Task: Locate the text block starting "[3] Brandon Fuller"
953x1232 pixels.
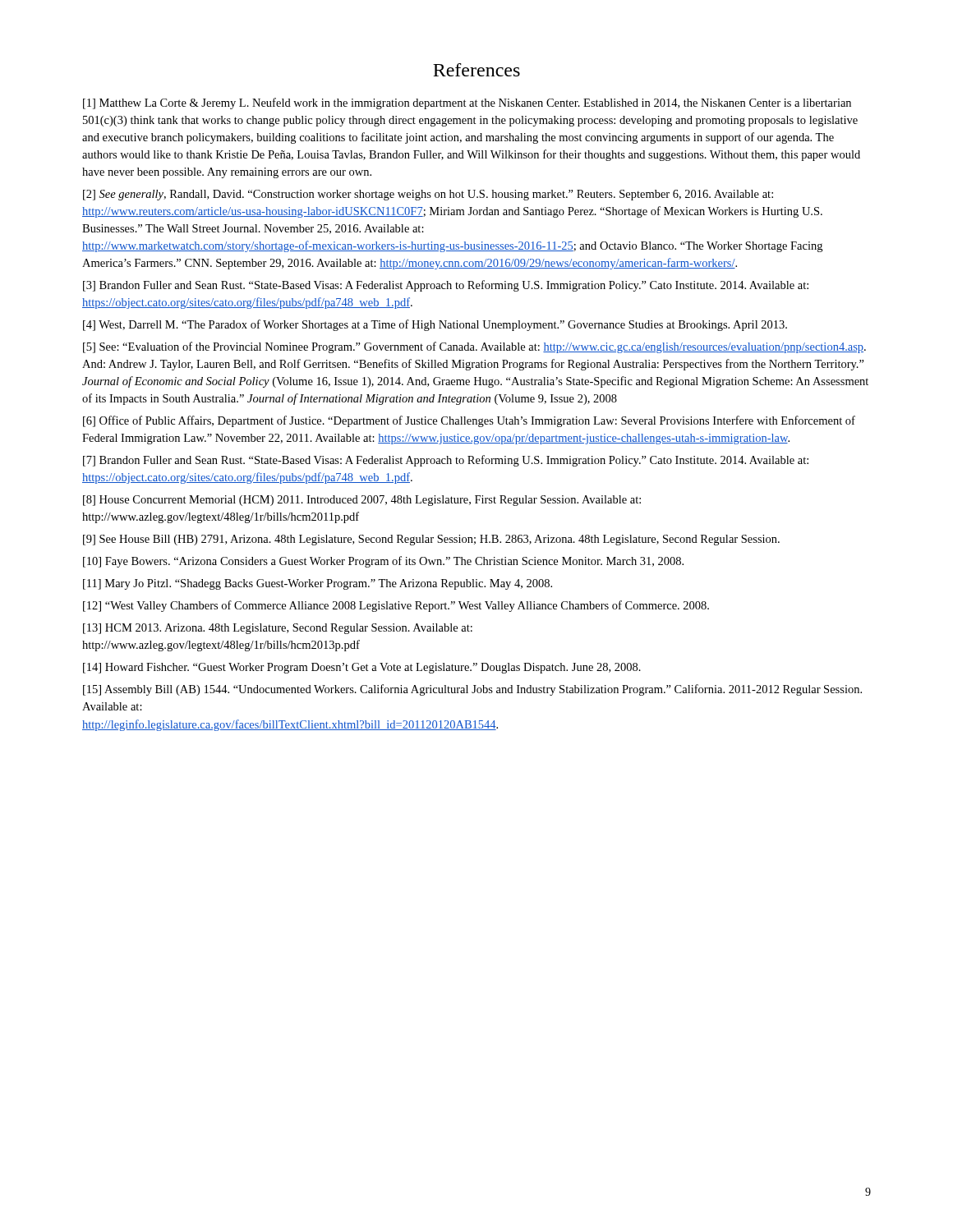Action: click(x=446, y=294)
